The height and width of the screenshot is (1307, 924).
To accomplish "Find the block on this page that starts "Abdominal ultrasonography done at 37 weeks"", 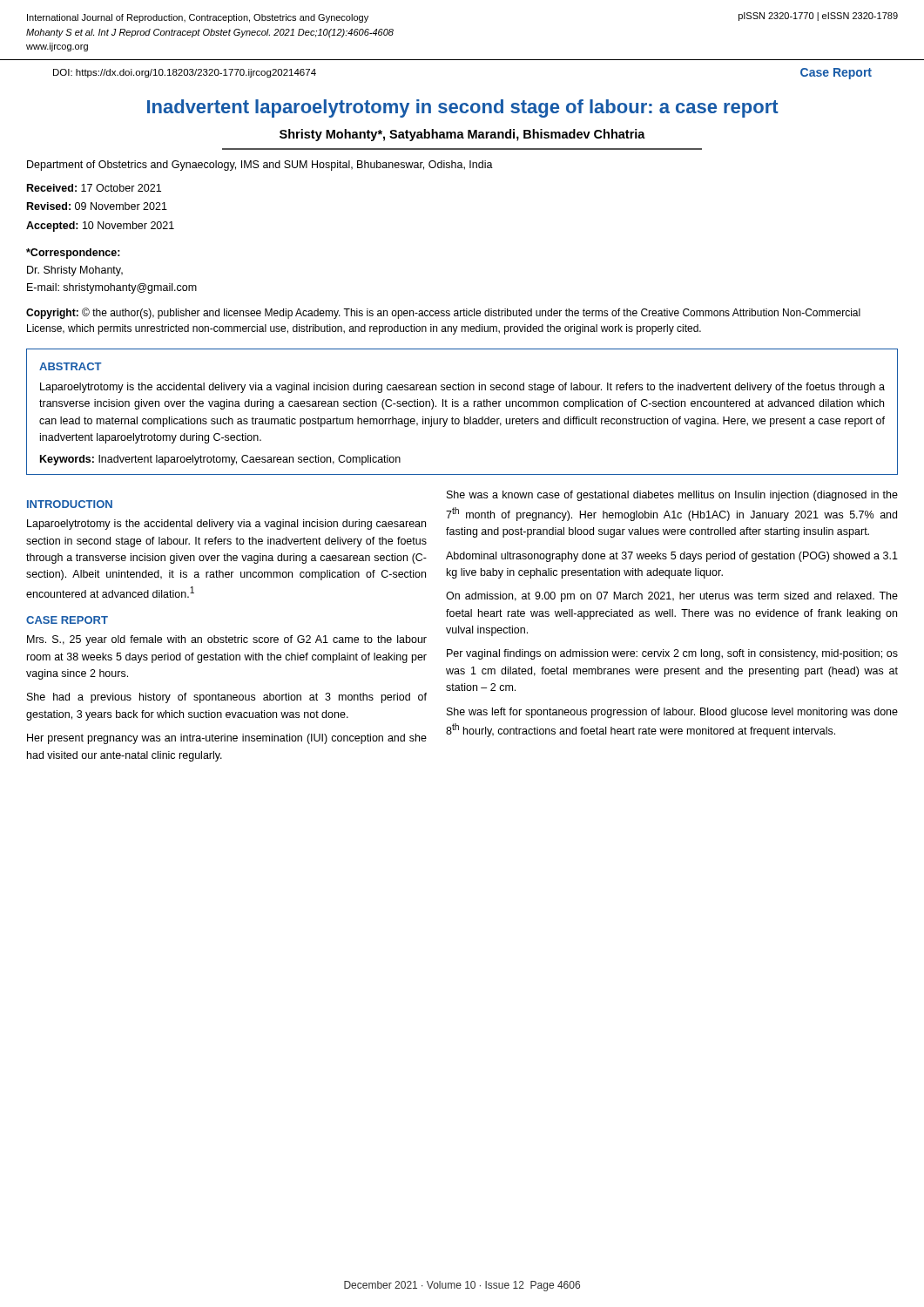I will 672,564.
